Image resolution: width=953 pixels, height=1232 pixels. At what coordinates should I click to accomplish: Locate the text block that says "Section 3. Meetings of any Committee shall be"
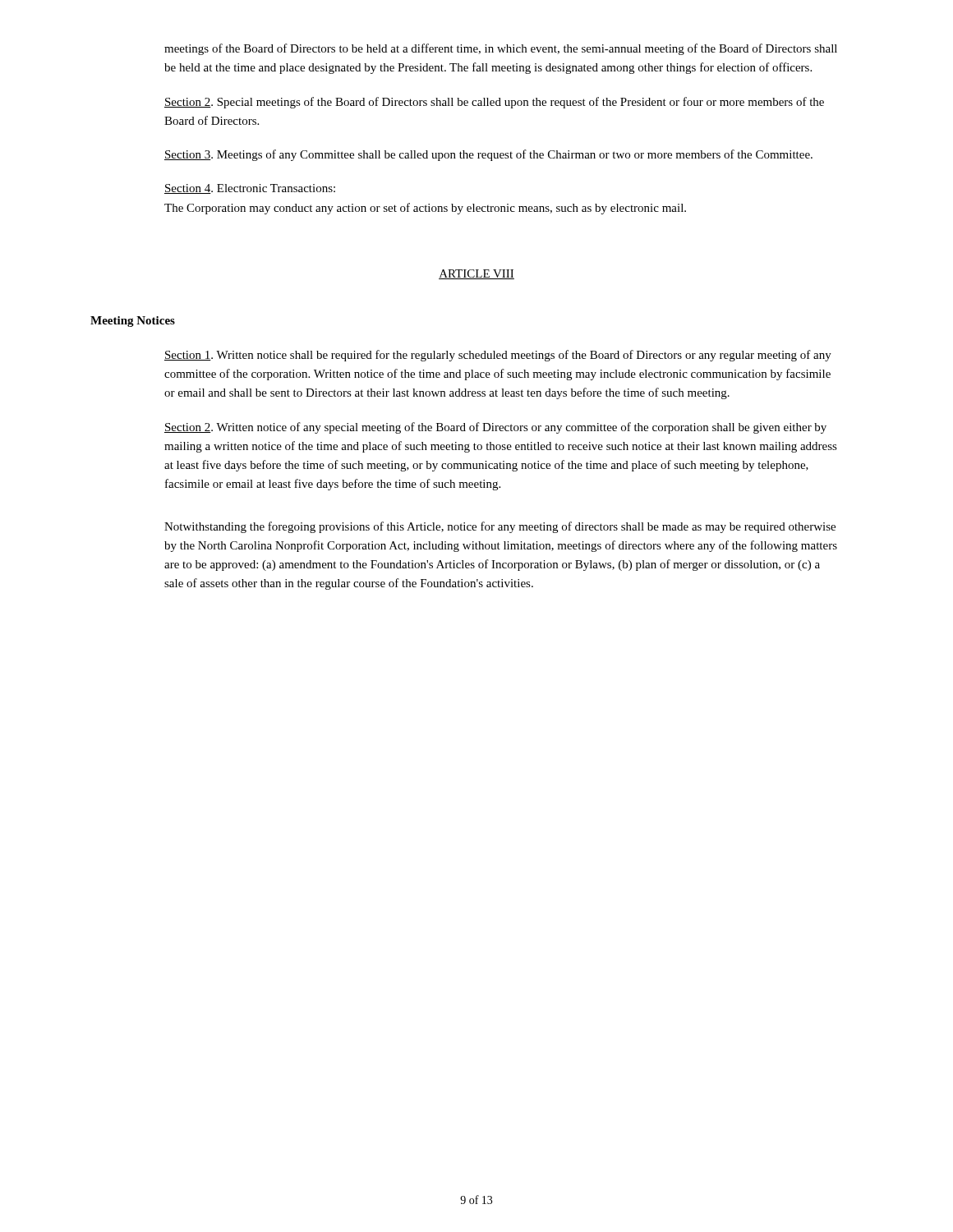[489, 154]
